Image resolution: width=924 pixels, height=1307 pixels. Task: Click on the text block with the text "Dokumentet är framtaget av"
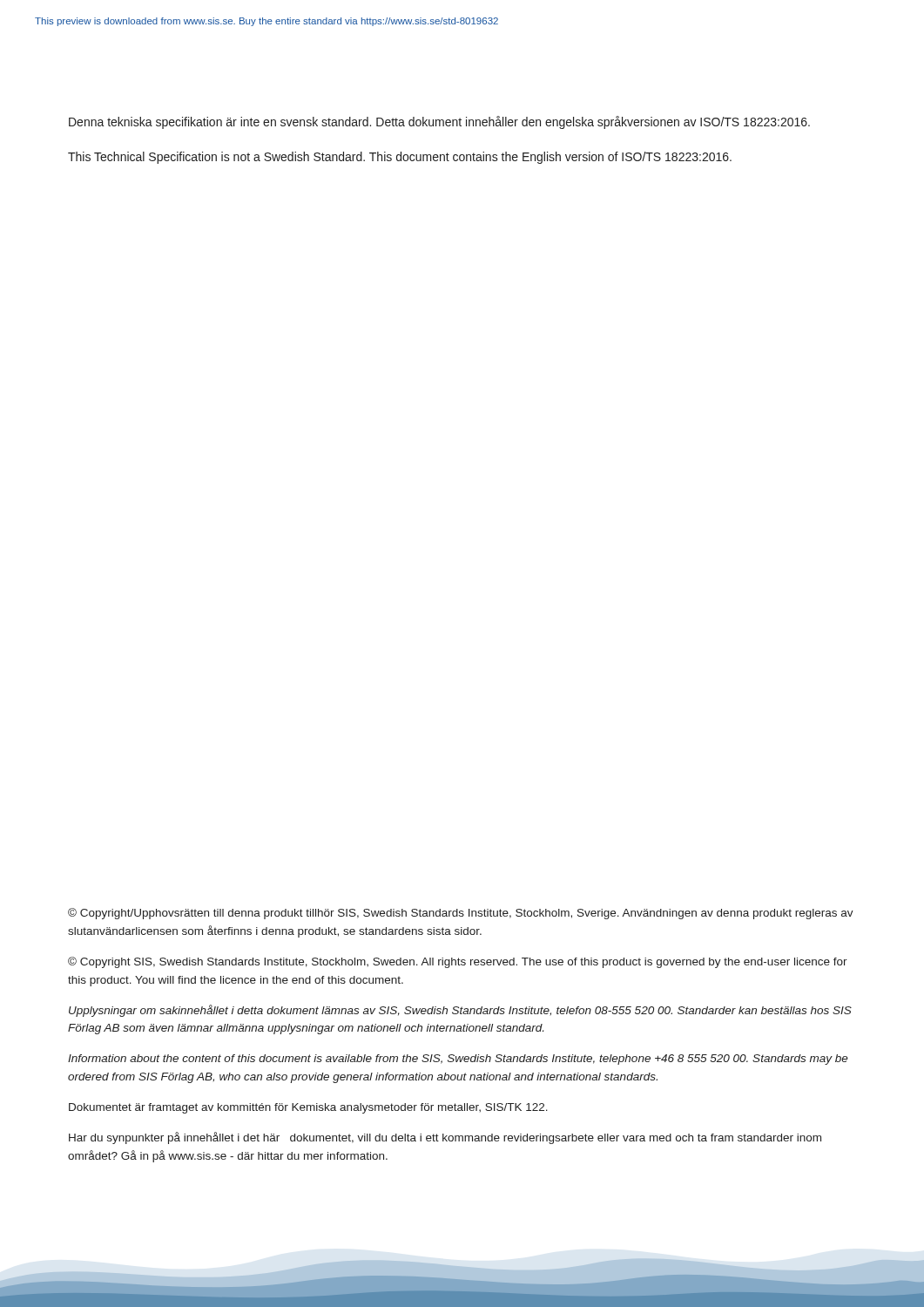click(x=308, y=1107)
